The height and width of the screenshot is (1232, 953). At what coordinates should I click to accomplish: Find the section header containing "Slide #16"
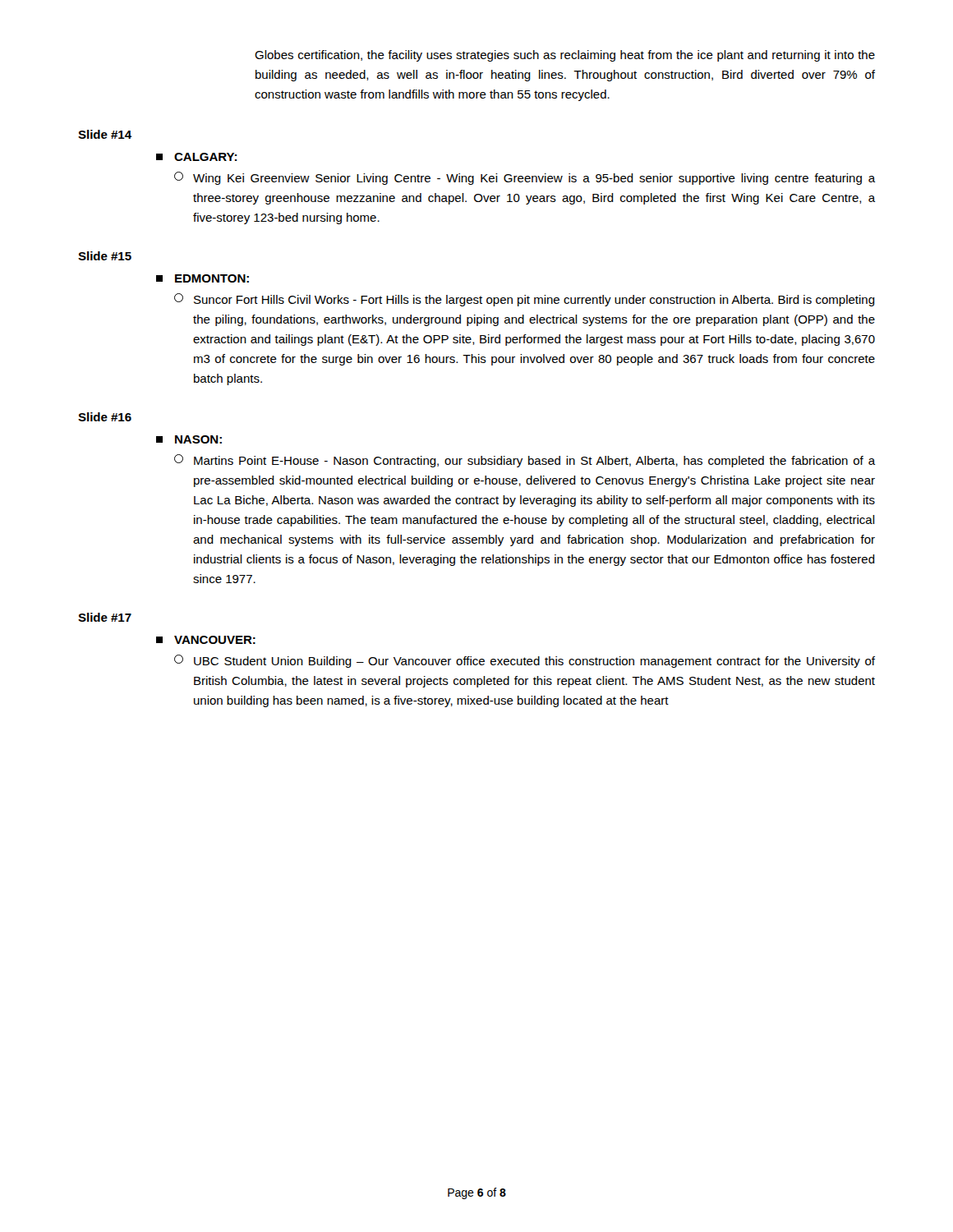point(105,417)
